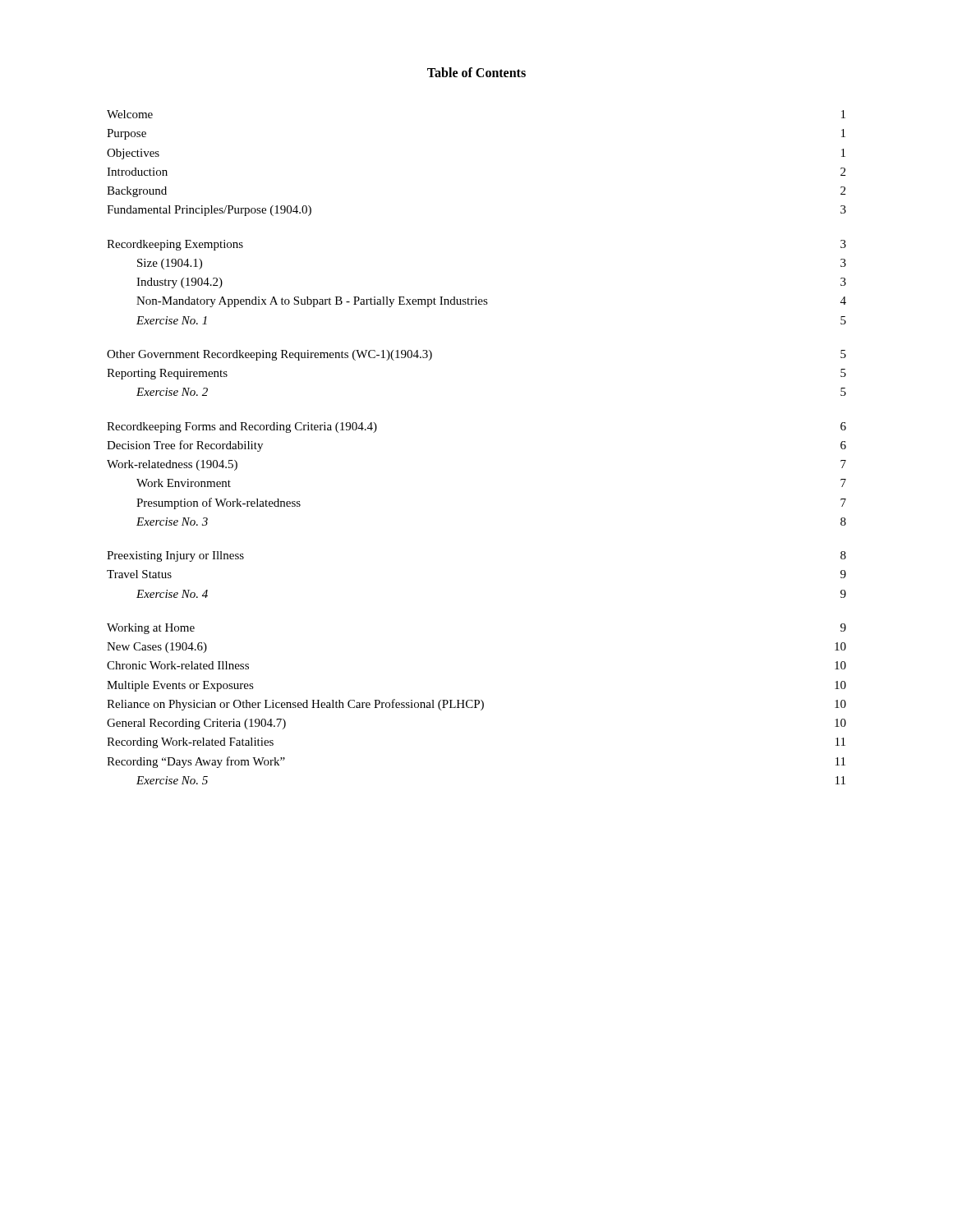This screenshot has height=1232, width=953.
Task: Point to the block beginning "Welcome 1 Purpose"
Action: [x=129, y=113]
